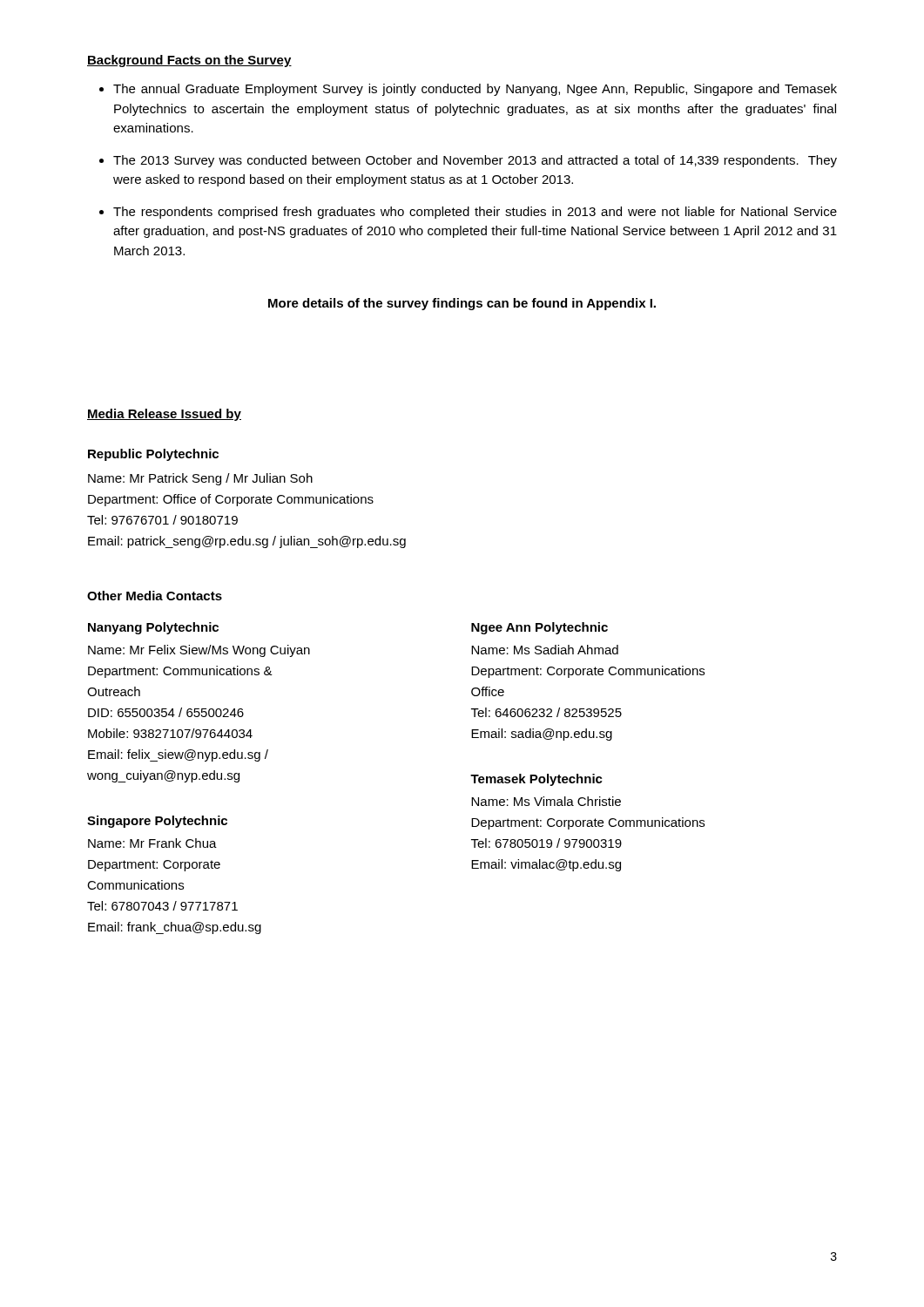Find the list item that reads "The 2013 Survey was conducted between"

[475, 169]
